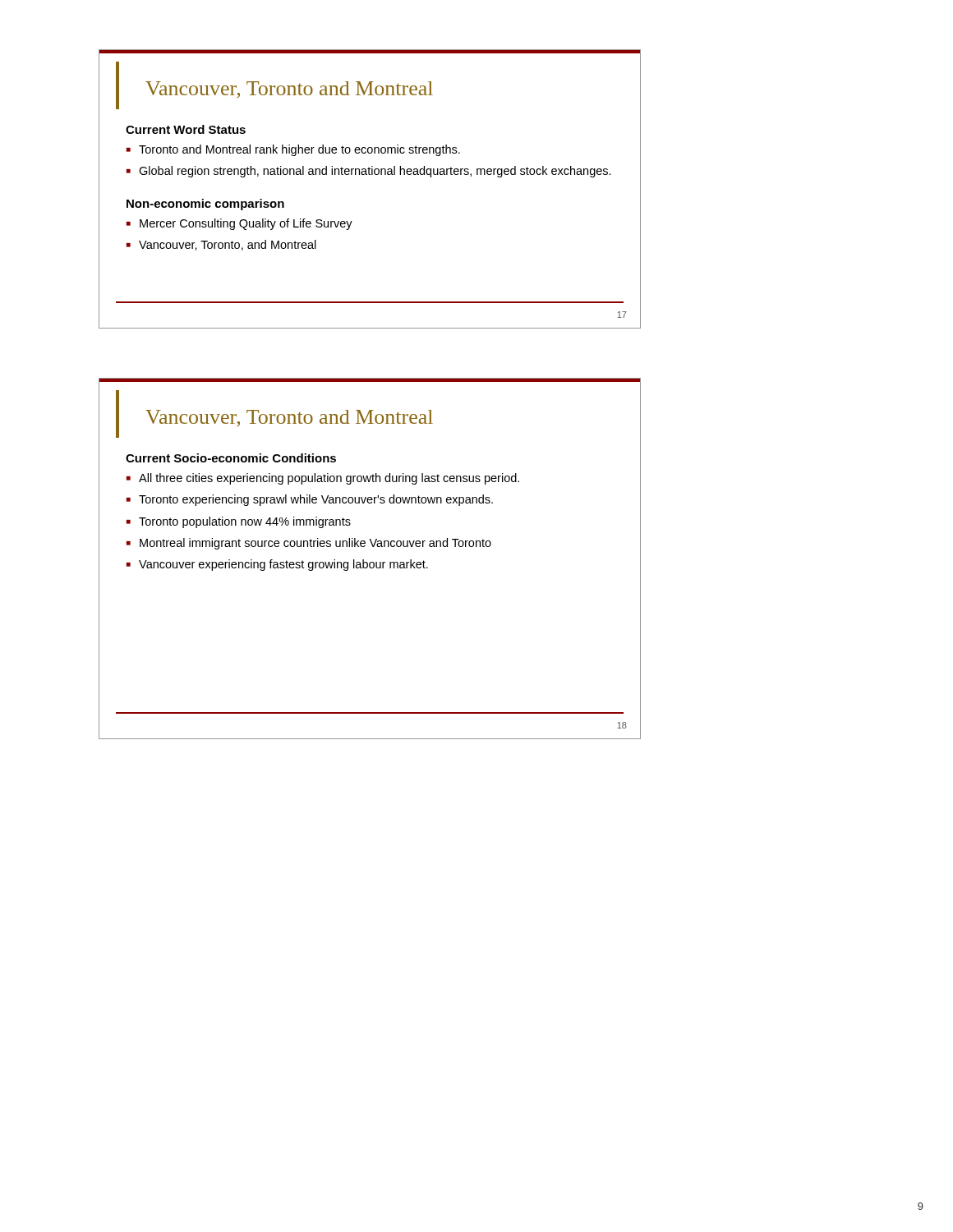Find the element starting "Vancouver, Toronto, and Montreal"
This screenshot has width=953, height=1232.
point(228,245)
